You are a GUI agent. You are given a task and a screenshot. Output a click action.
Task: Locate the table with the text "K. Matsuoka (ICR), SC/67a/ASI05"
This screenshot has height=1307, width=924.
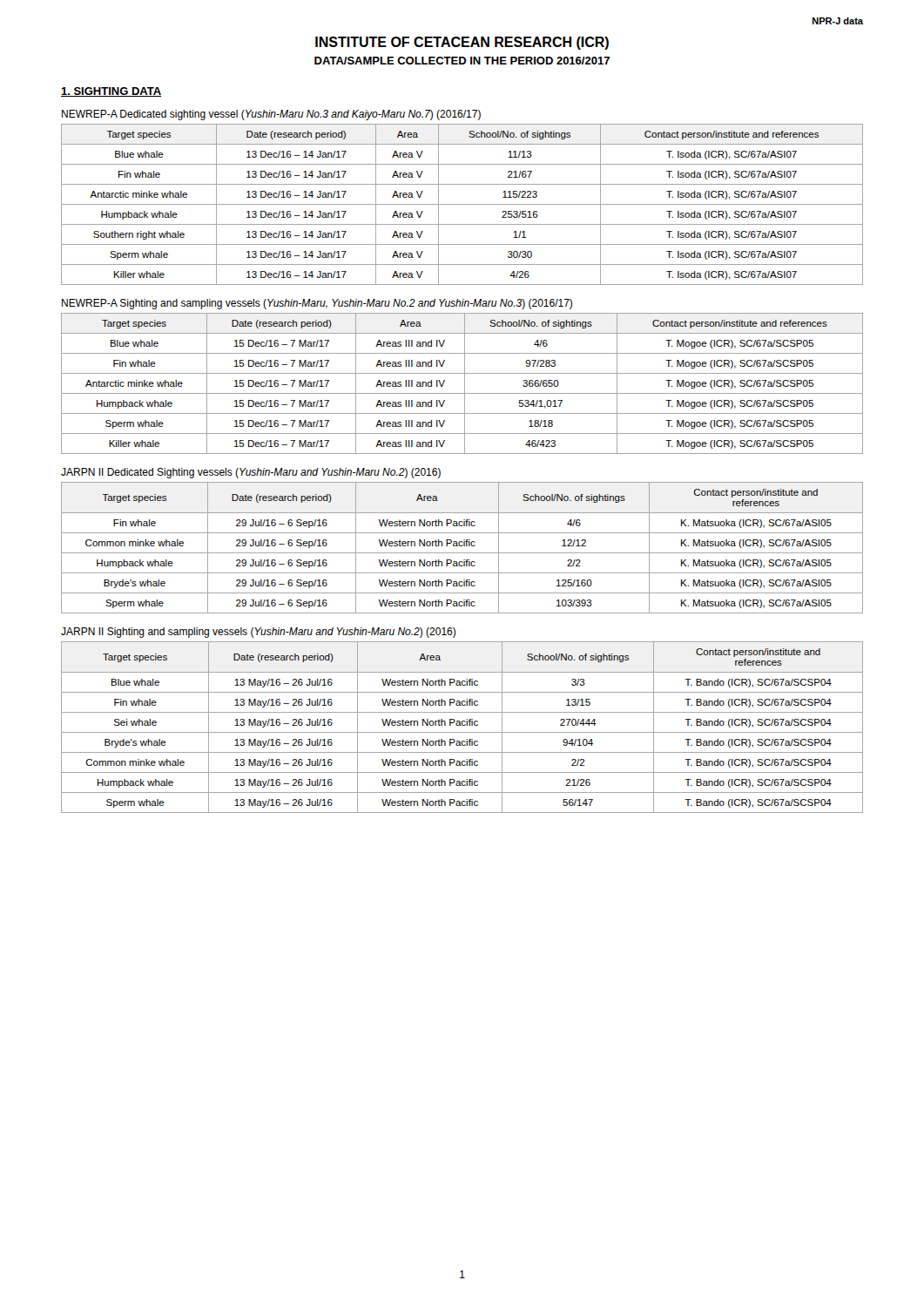coord(462,548)
